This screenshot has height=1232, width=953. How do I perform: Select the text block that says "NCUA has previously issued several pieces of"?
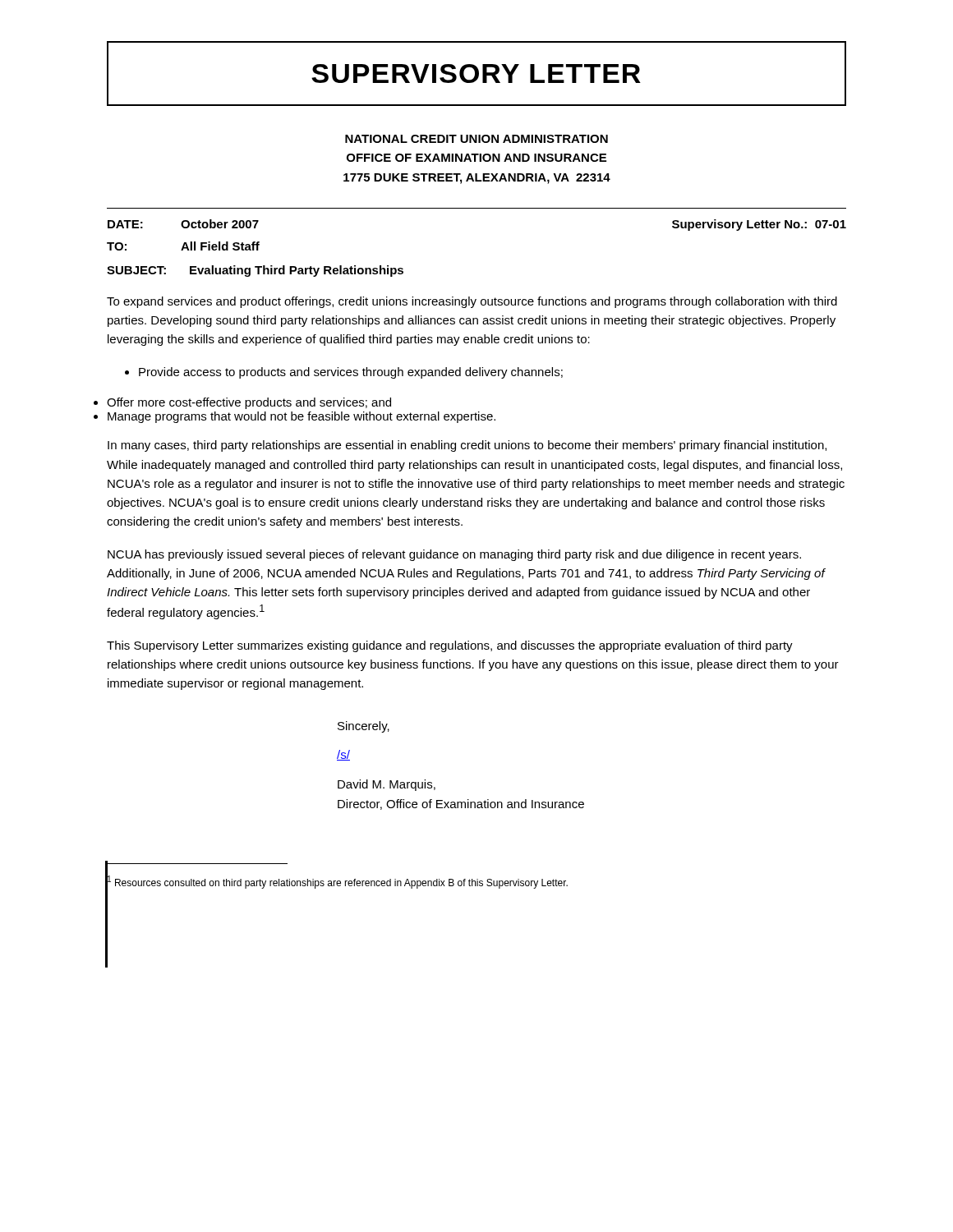click(x=476, y=583)
